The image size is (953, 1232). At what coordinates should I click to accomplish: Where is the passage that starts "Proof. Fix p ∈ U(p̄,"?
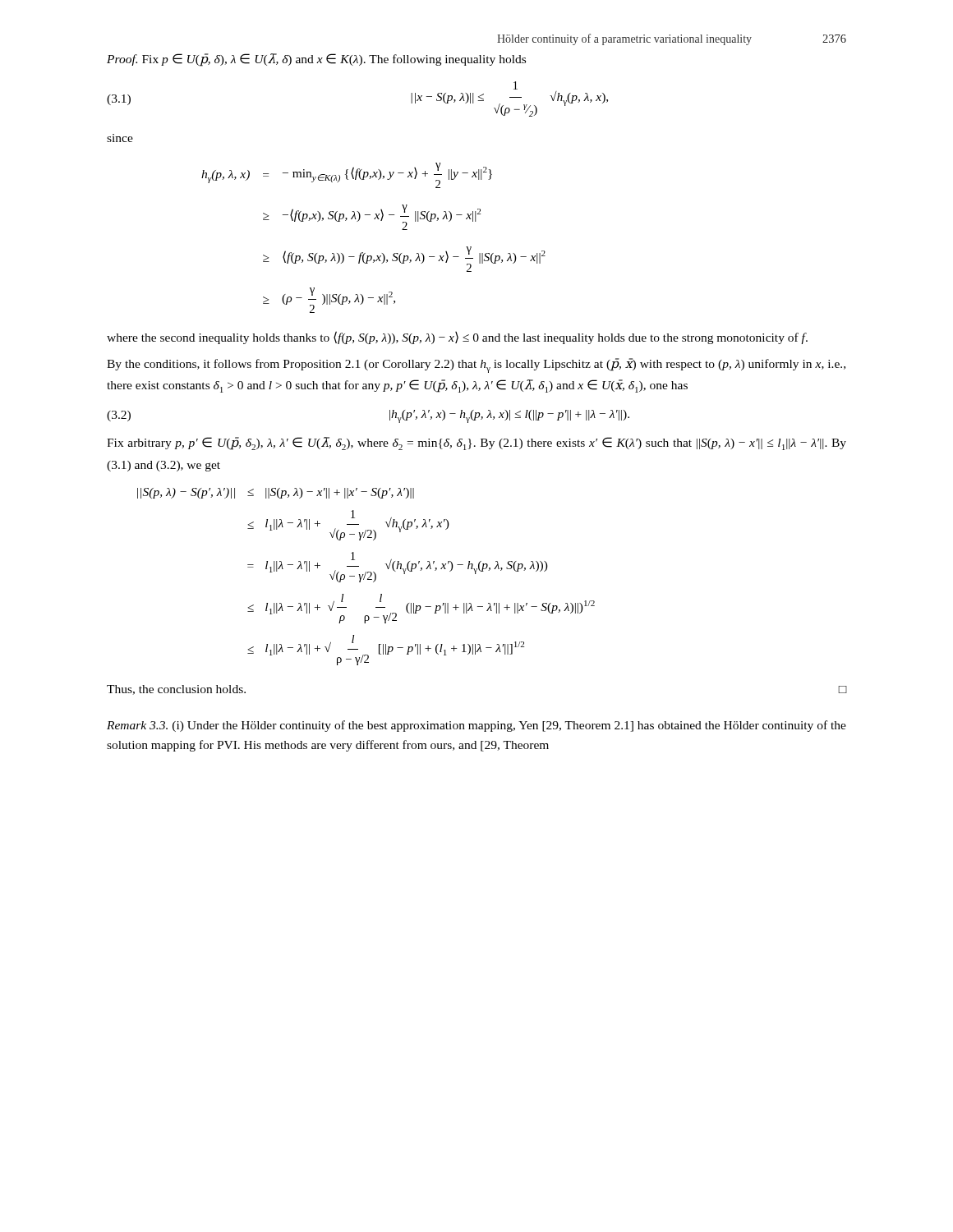coord(317,59)
